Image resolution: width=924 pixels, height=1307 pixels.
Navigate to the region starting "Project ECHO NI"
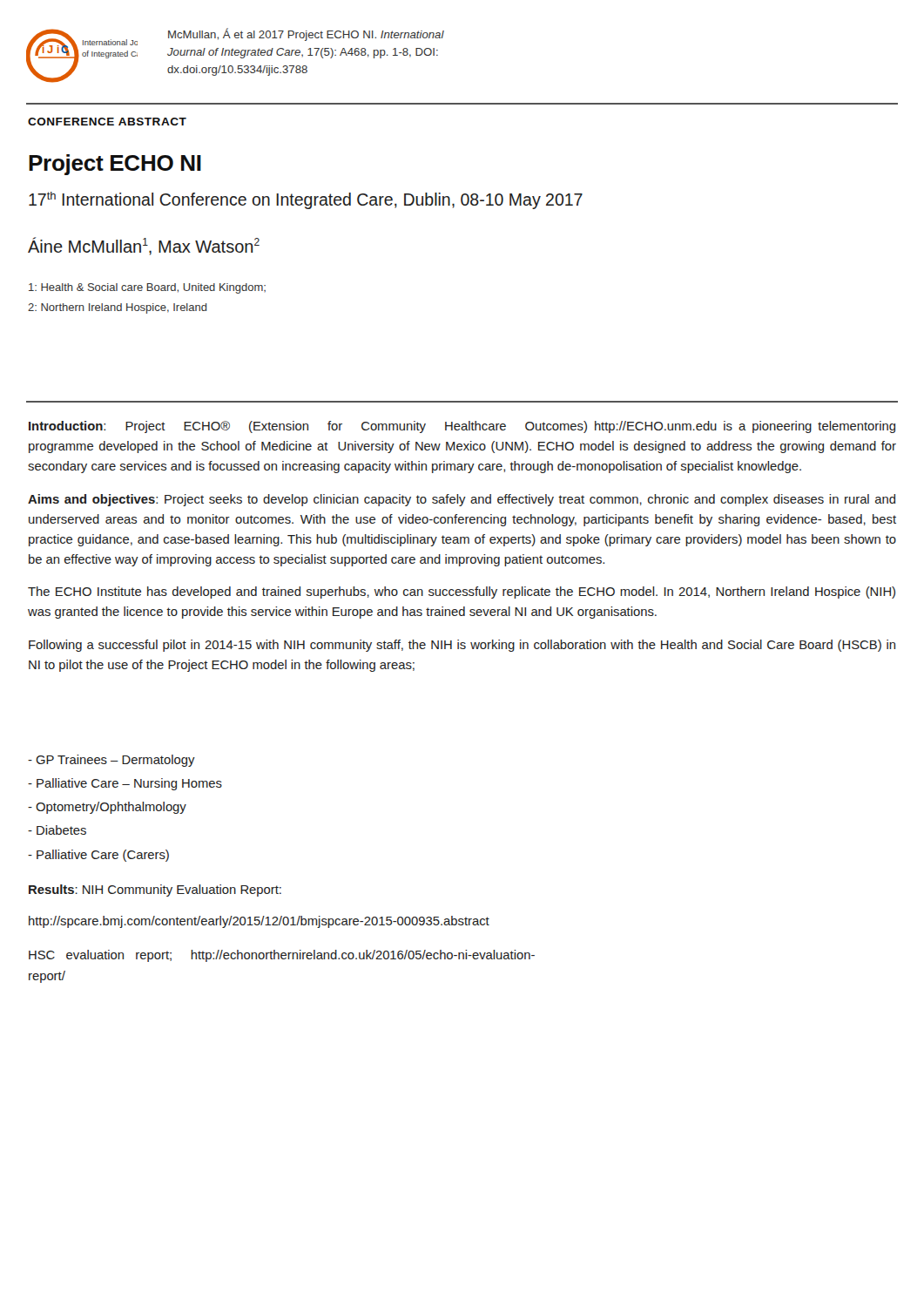(115, 163)
